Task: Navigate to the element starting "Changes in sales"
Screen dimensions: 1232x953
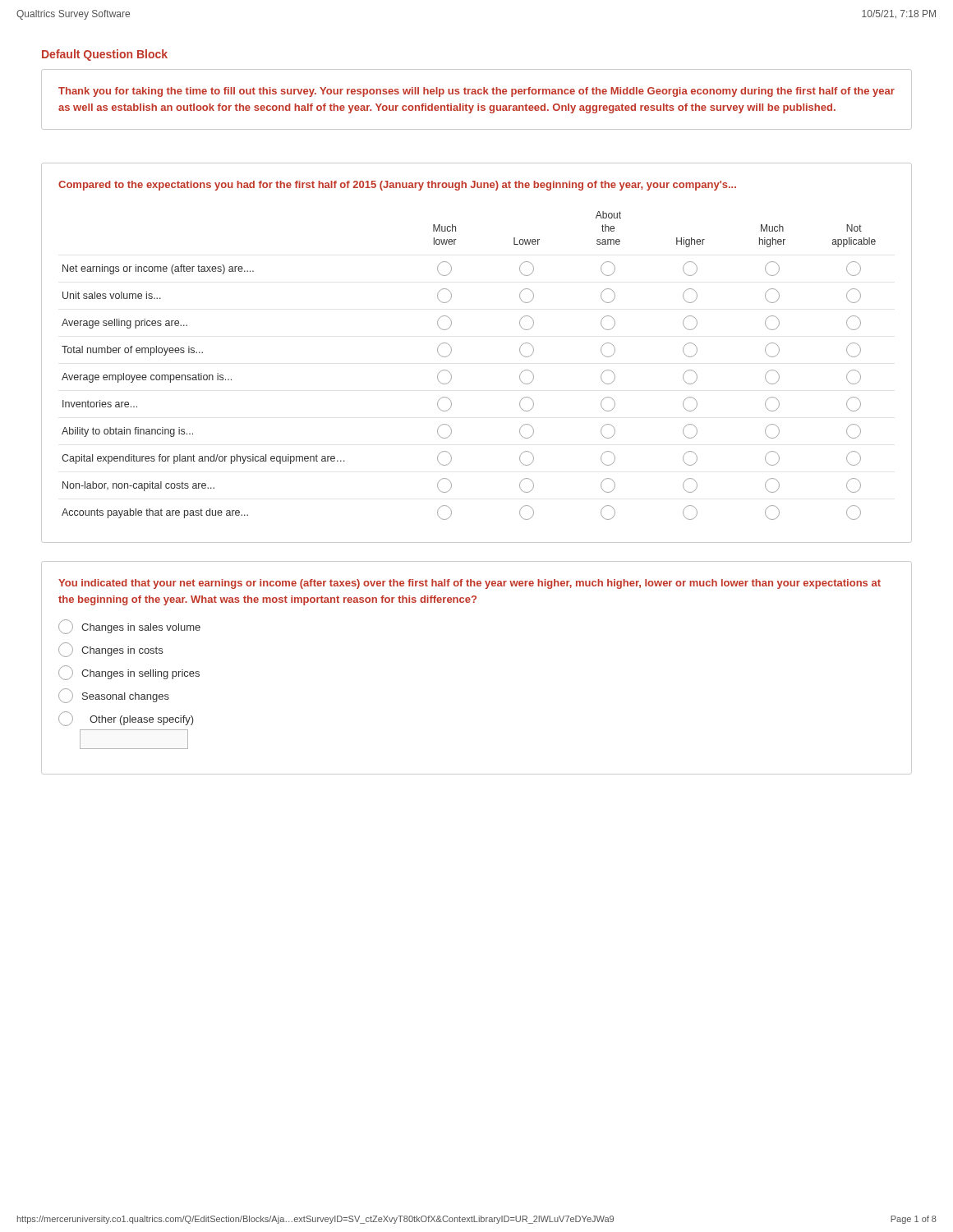Action: (130, 627)
